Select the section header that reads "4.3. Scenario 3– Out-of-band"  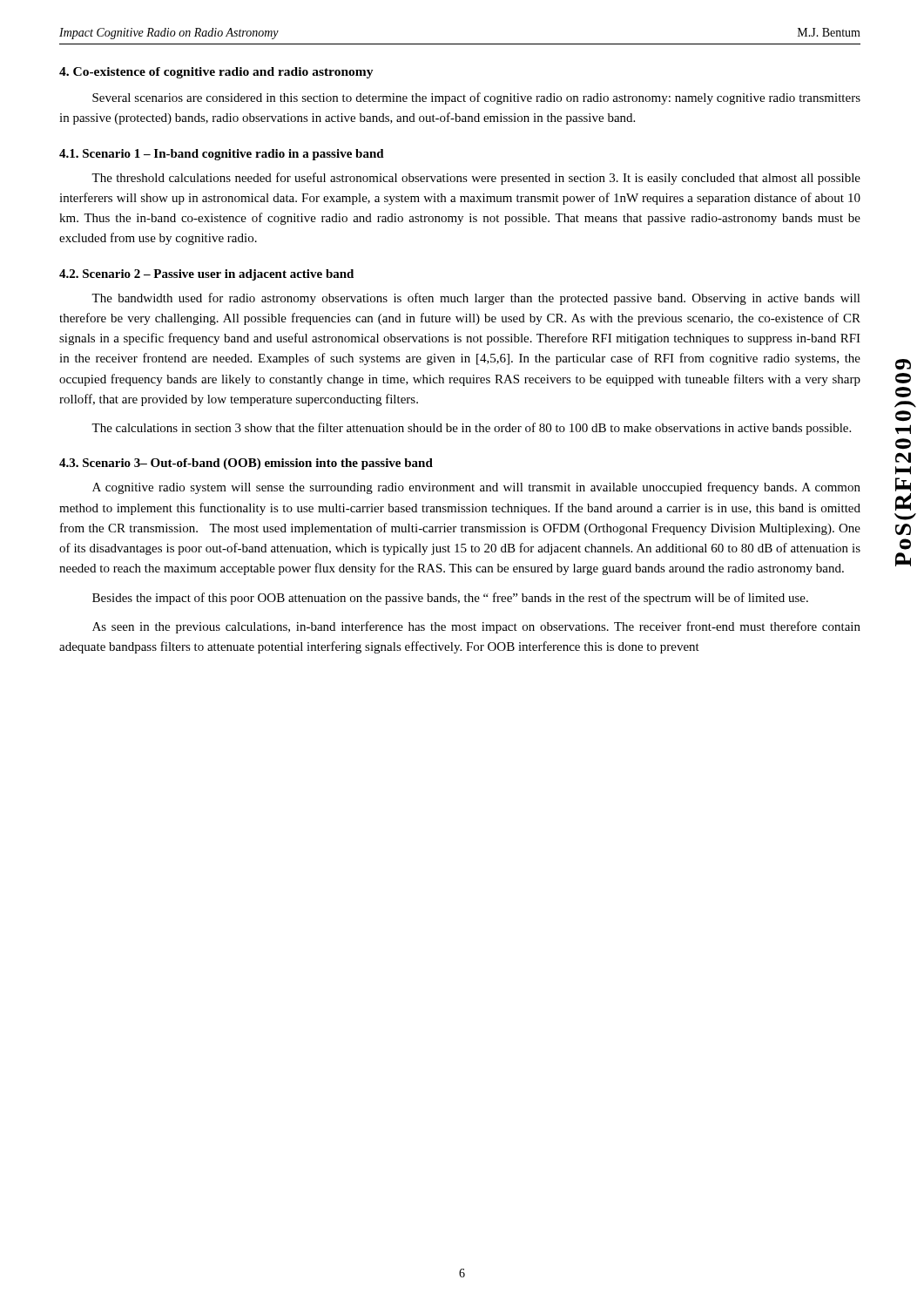click(246, 463)
